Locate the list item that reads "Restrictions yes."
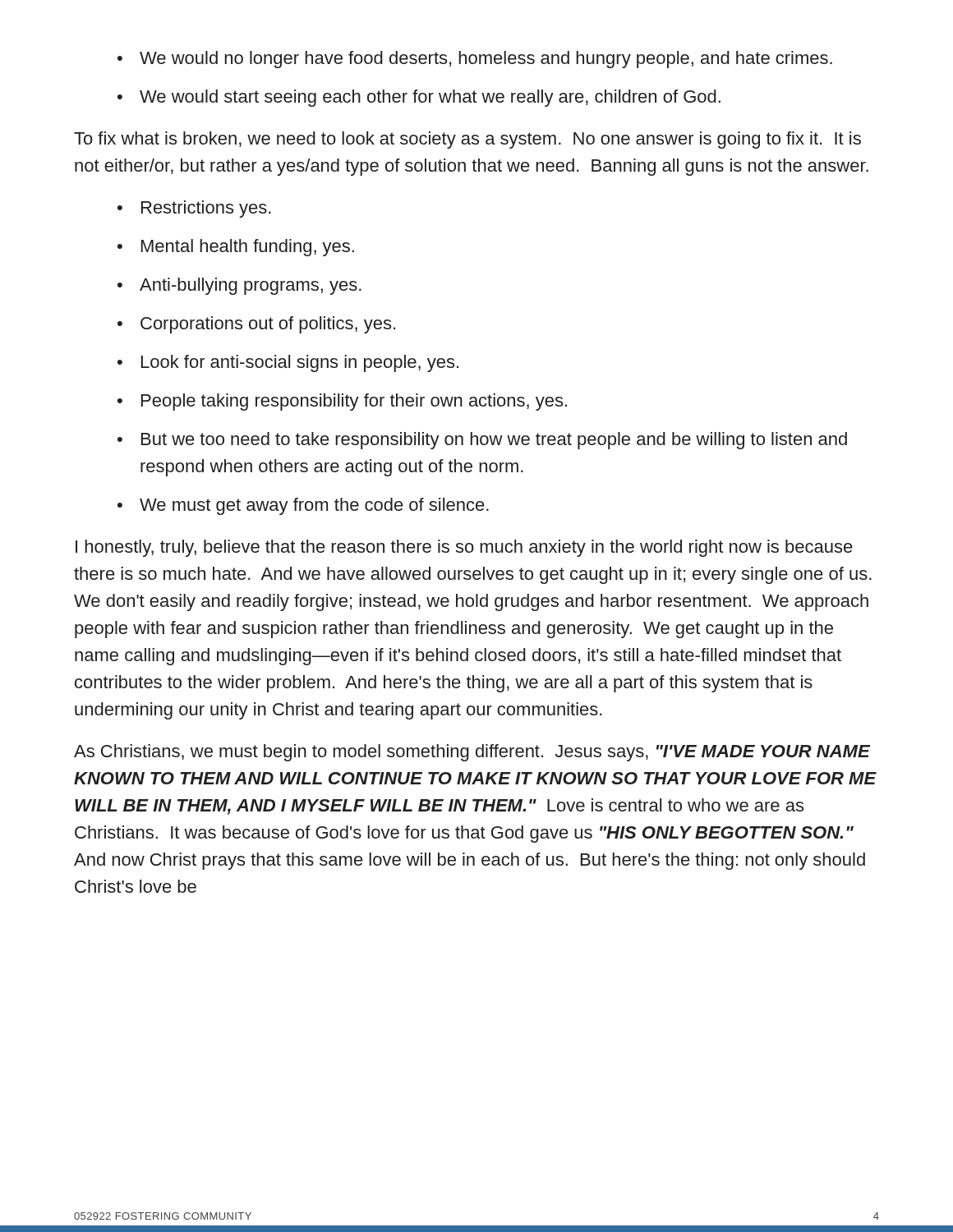This screenshot has width=953, height=1232. 194,209
